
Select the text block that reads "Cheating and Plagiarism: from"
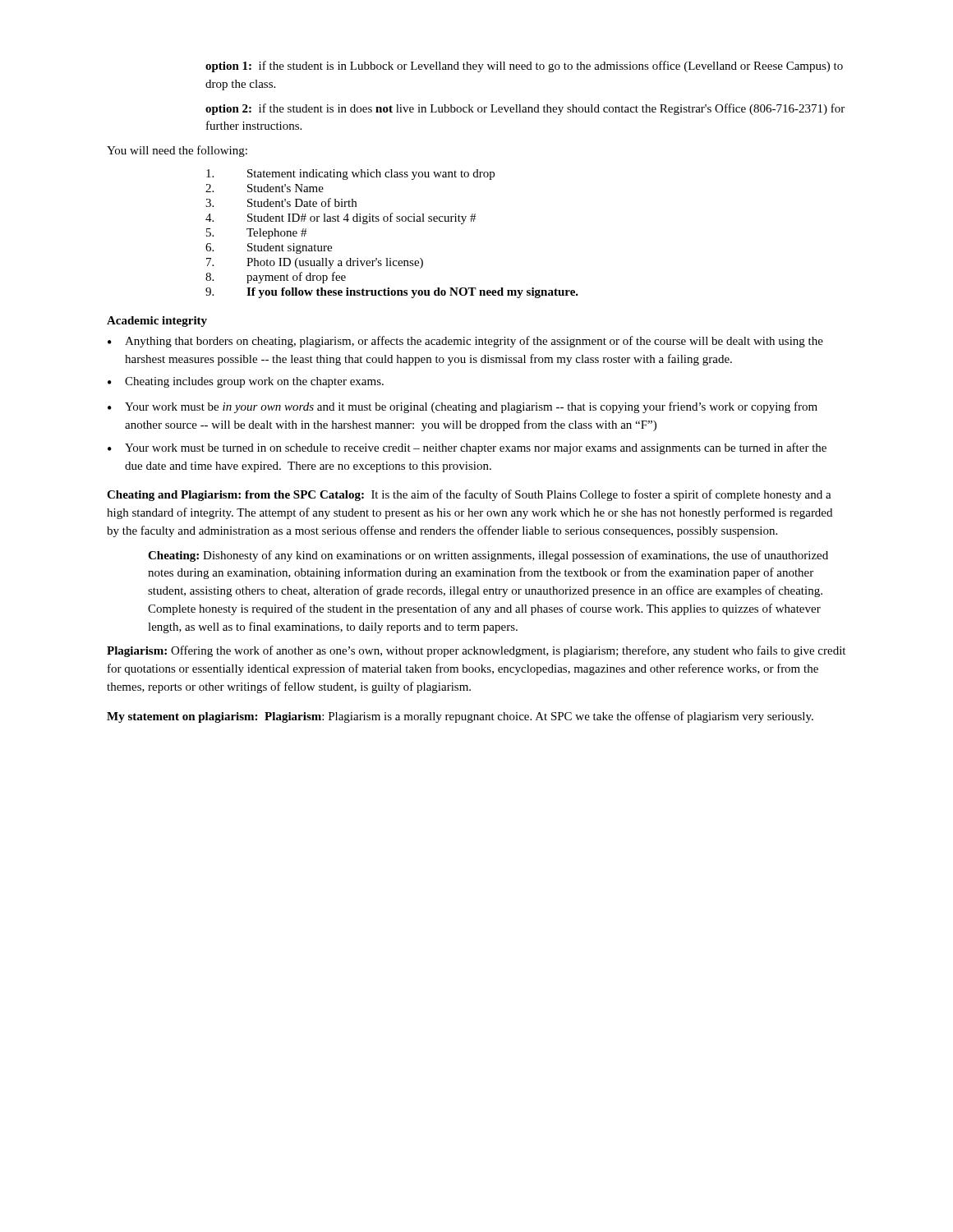[476, 513]
